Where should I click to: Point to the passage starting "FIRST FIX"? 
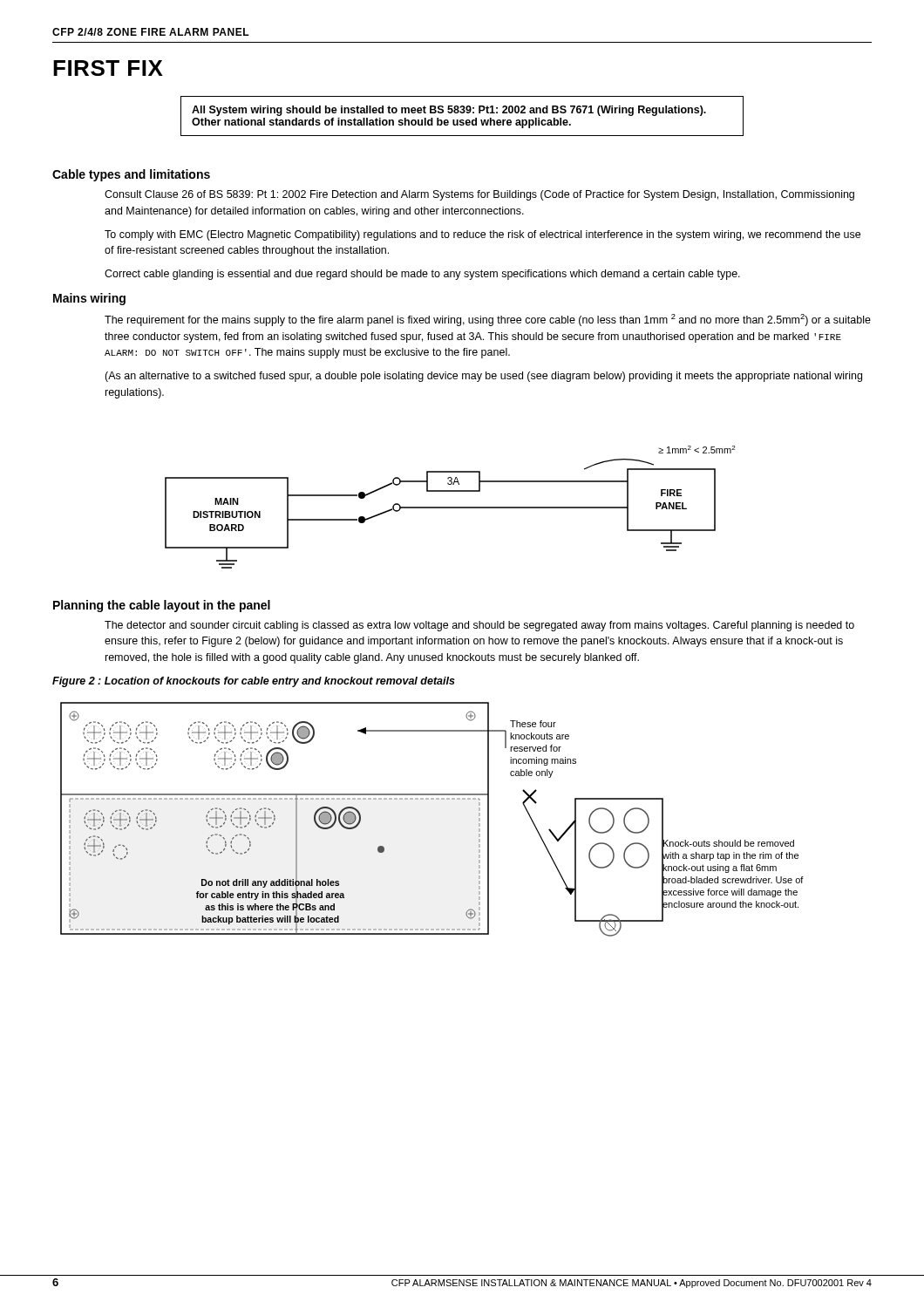pyautogui.click(x=108, y=68)
